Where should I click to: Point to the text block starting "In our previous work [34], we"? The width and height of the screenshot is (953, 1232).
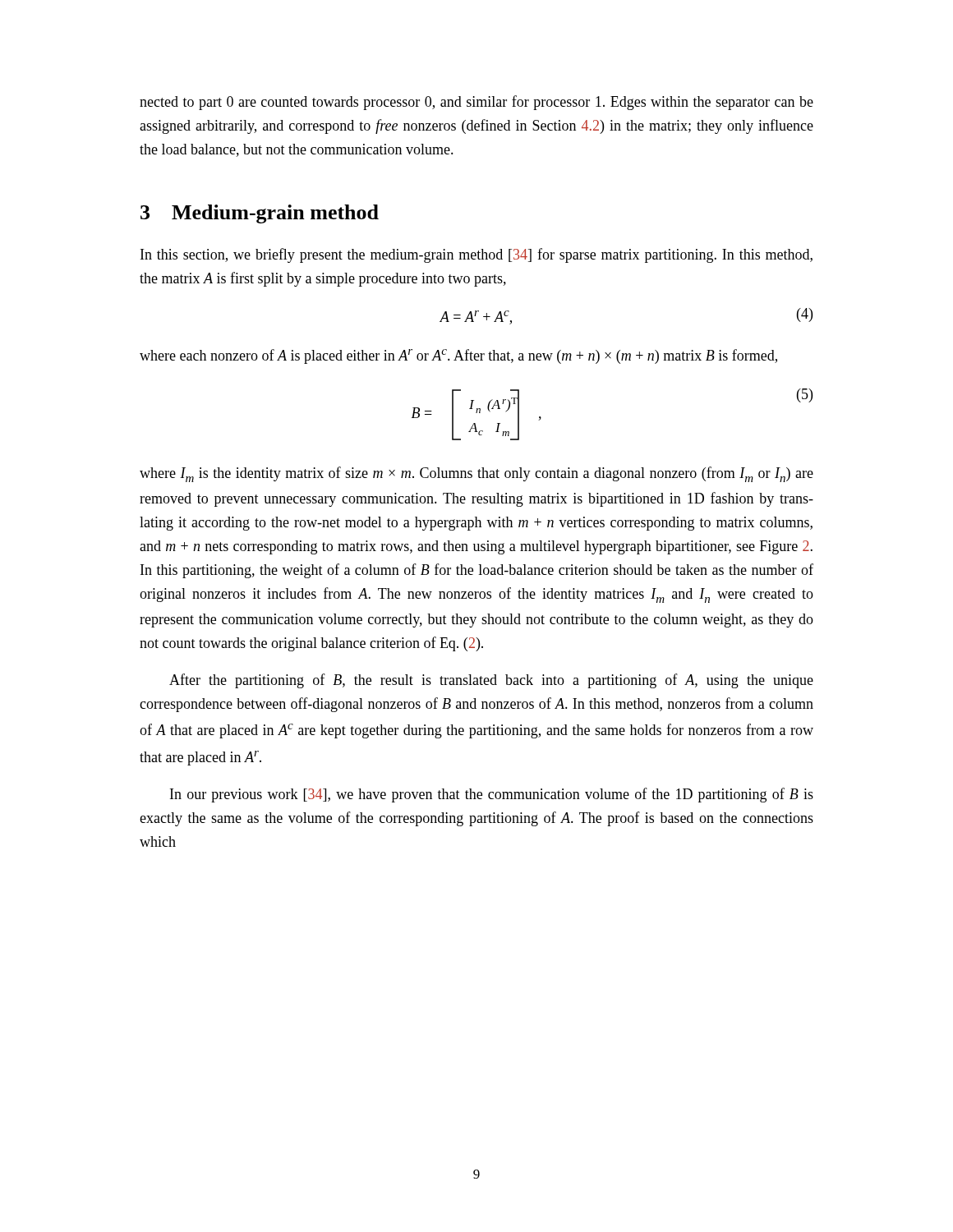click(x=476, y=818)
